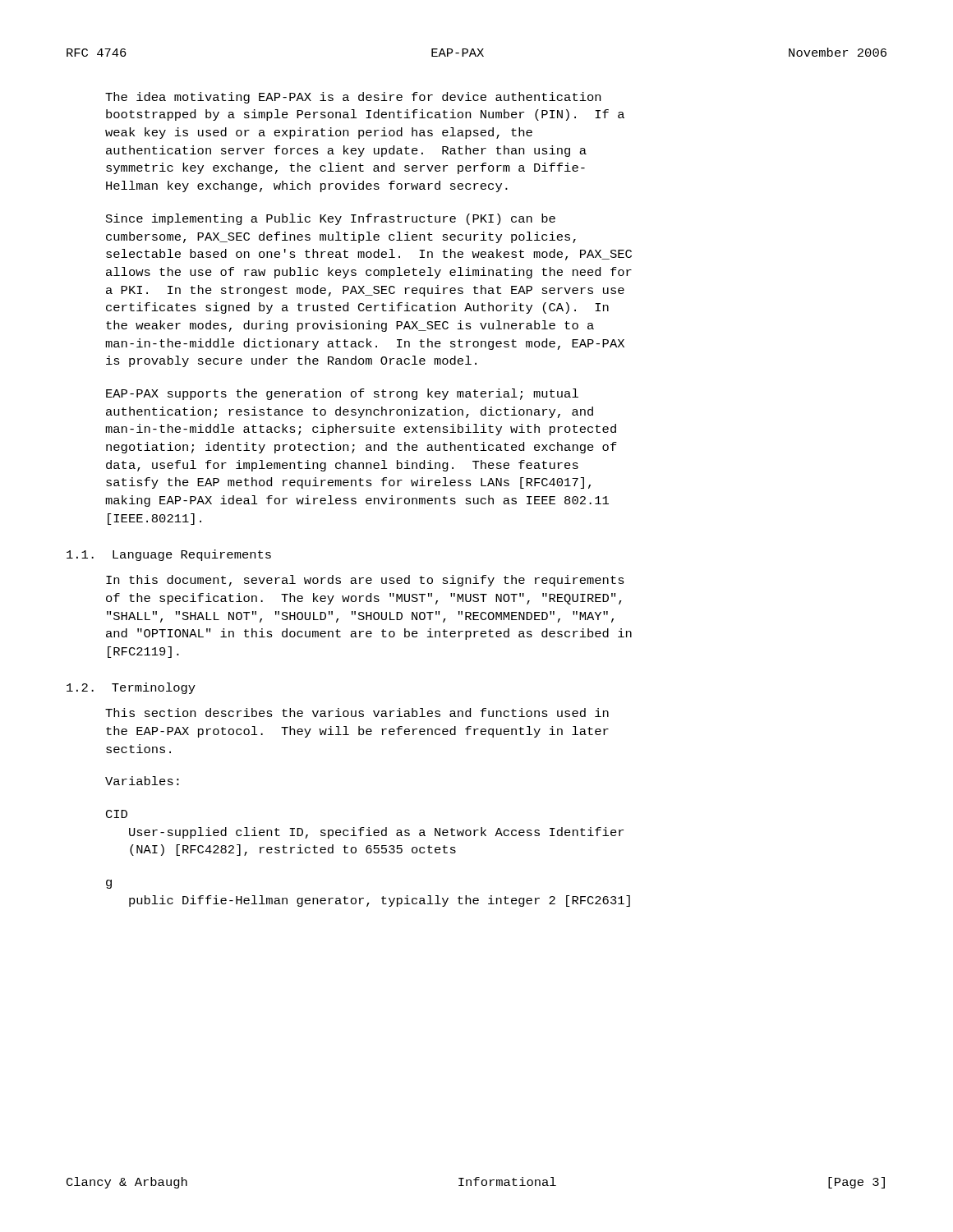
Task: Find the element starting "g public Diffie-Hellman generator, typically the integer"
Action: click(x=496, y=893)
